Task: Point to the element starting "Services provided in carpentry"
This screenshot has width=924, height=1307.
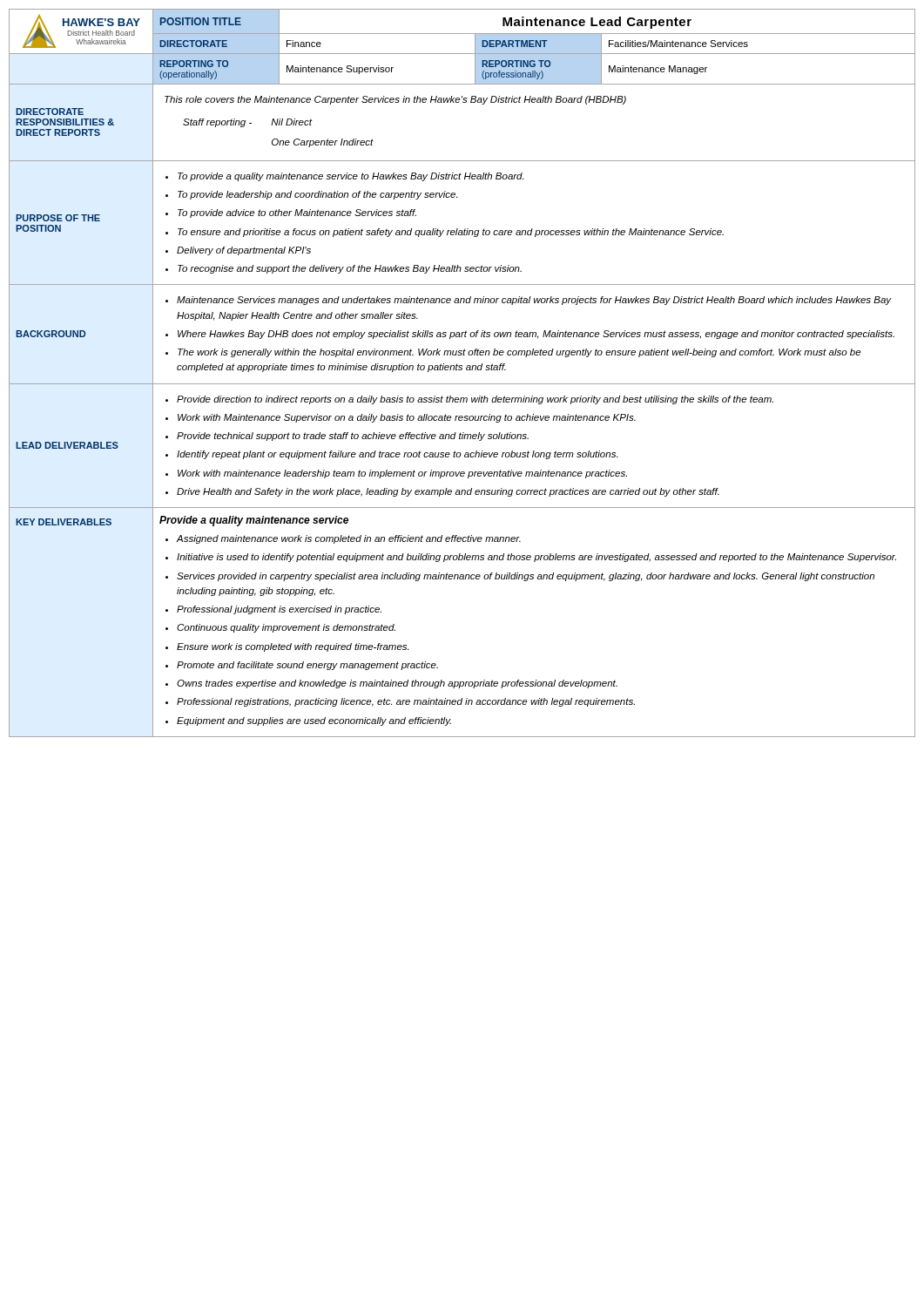Action: pyautogui.click(x=526, y=583)
